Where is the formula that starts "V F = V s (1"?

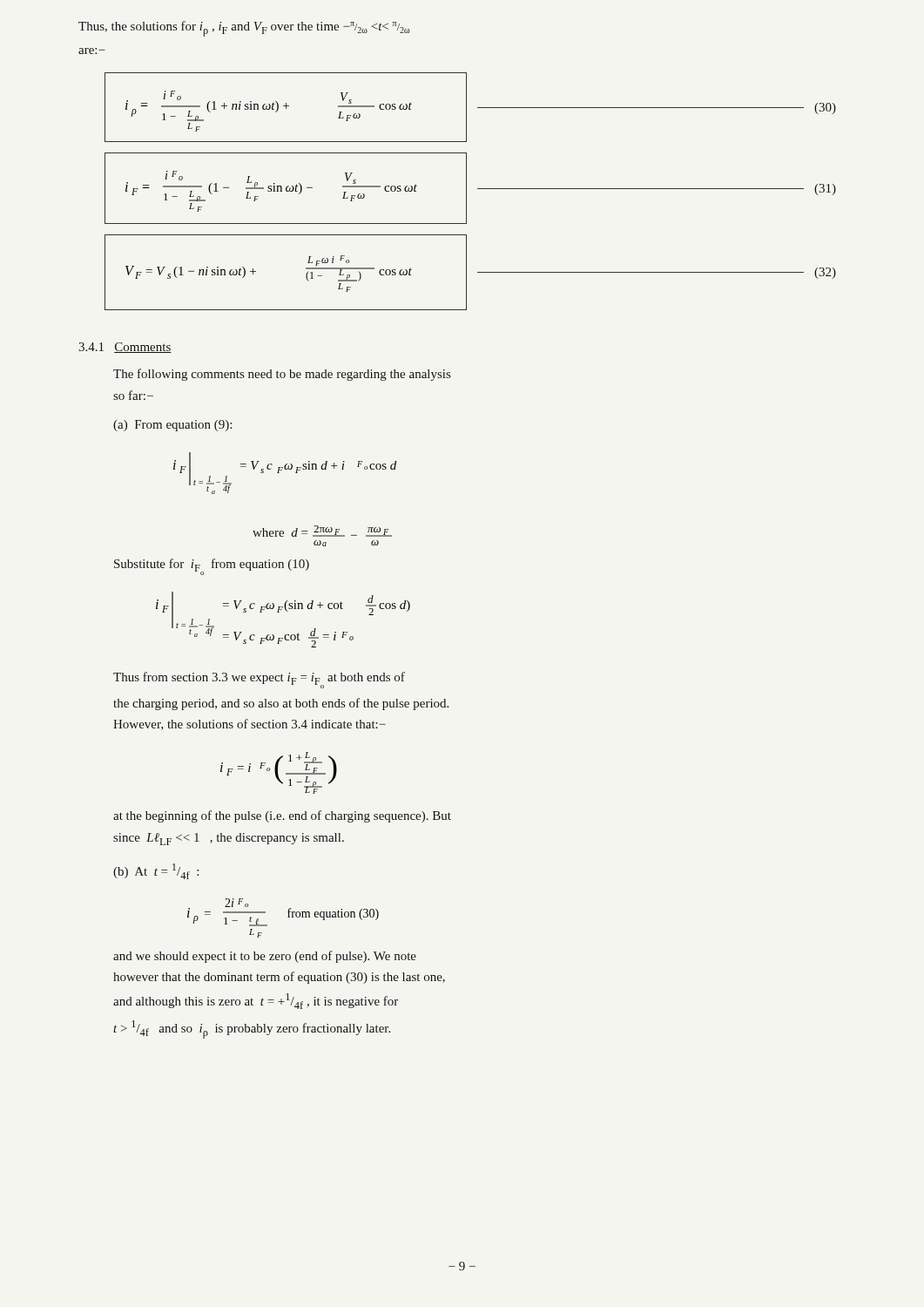[470, 272]
